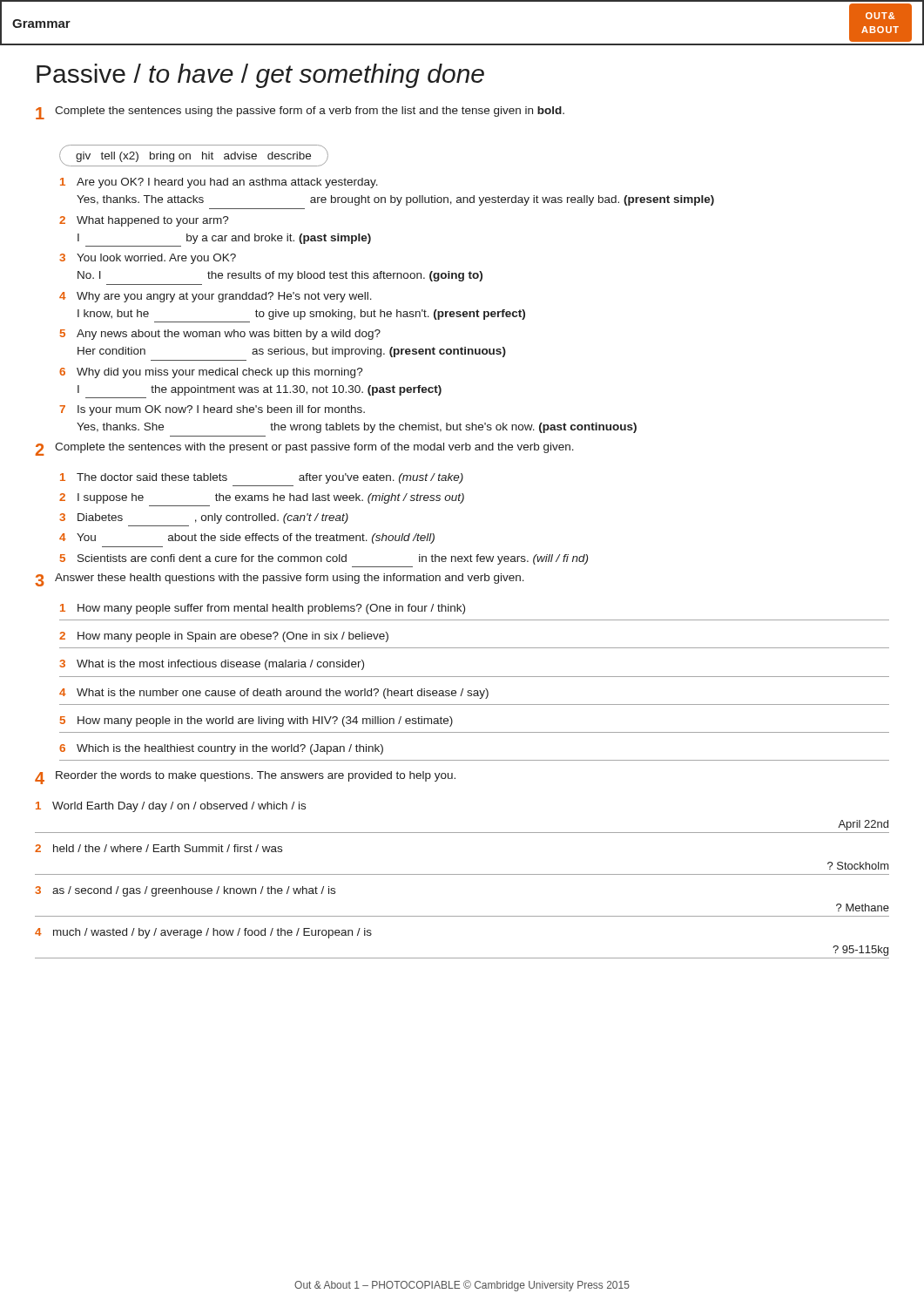Image resolution: width=924 pixels, height=1307 pixels.
Task: Where is the passage that starts "3 What is the most infectious disease"?
Action: [212, 664]
